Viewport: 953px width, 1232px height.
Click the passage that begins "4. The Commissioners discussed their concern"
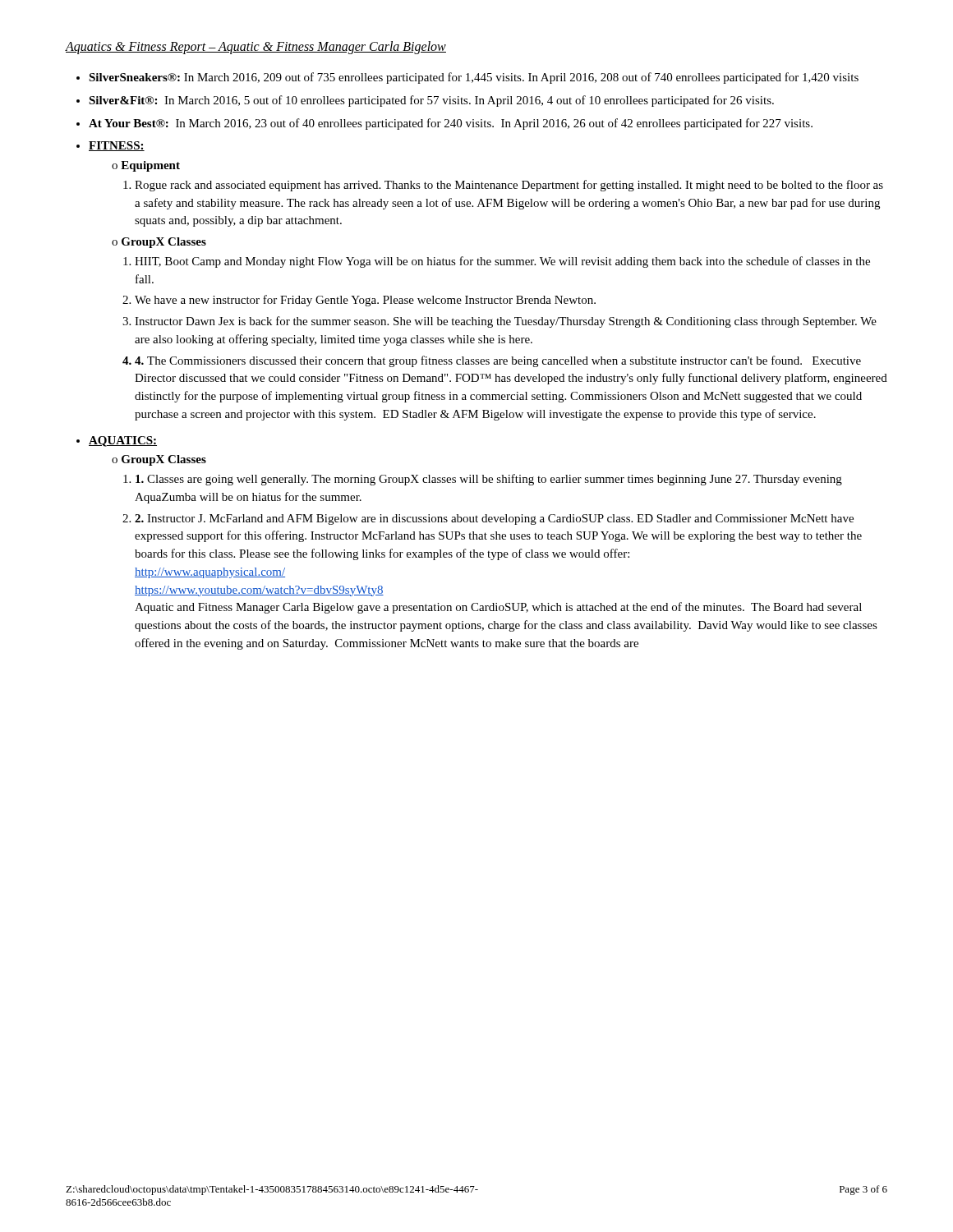511,387
